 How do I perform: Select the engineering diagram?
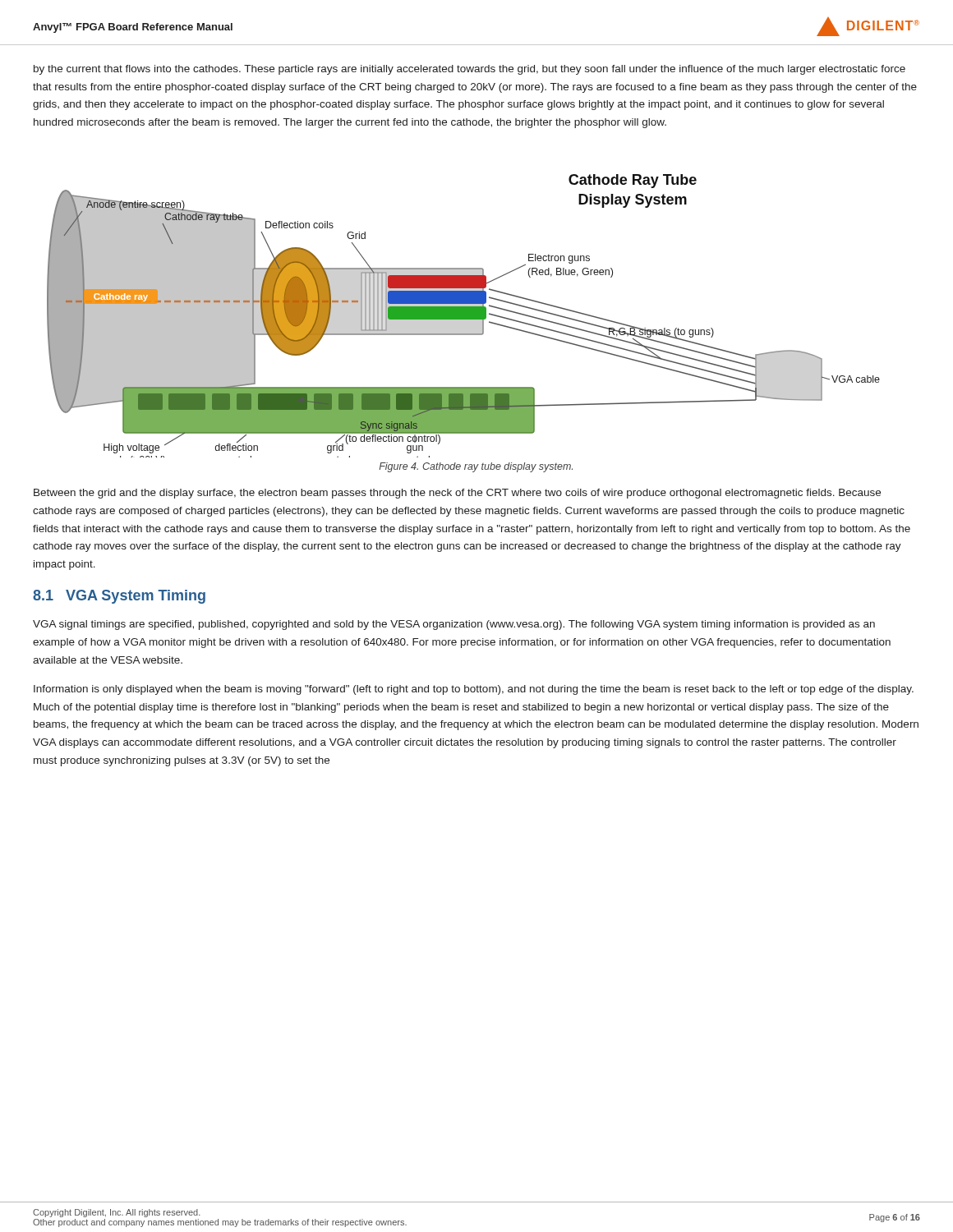[x=476, y=302]
